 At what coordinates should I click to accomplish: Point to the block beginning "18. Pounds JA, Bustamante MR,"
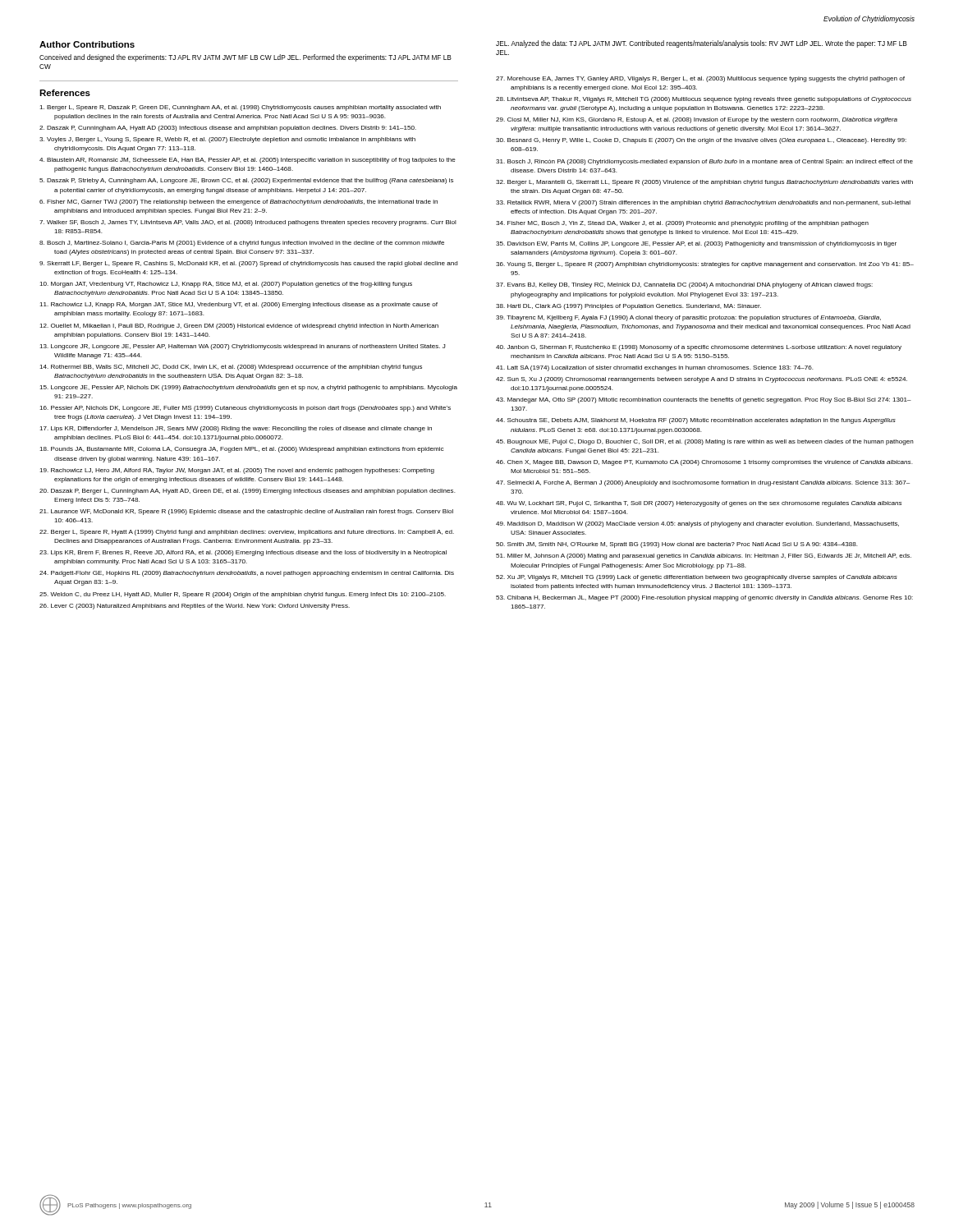click(242, 454)
